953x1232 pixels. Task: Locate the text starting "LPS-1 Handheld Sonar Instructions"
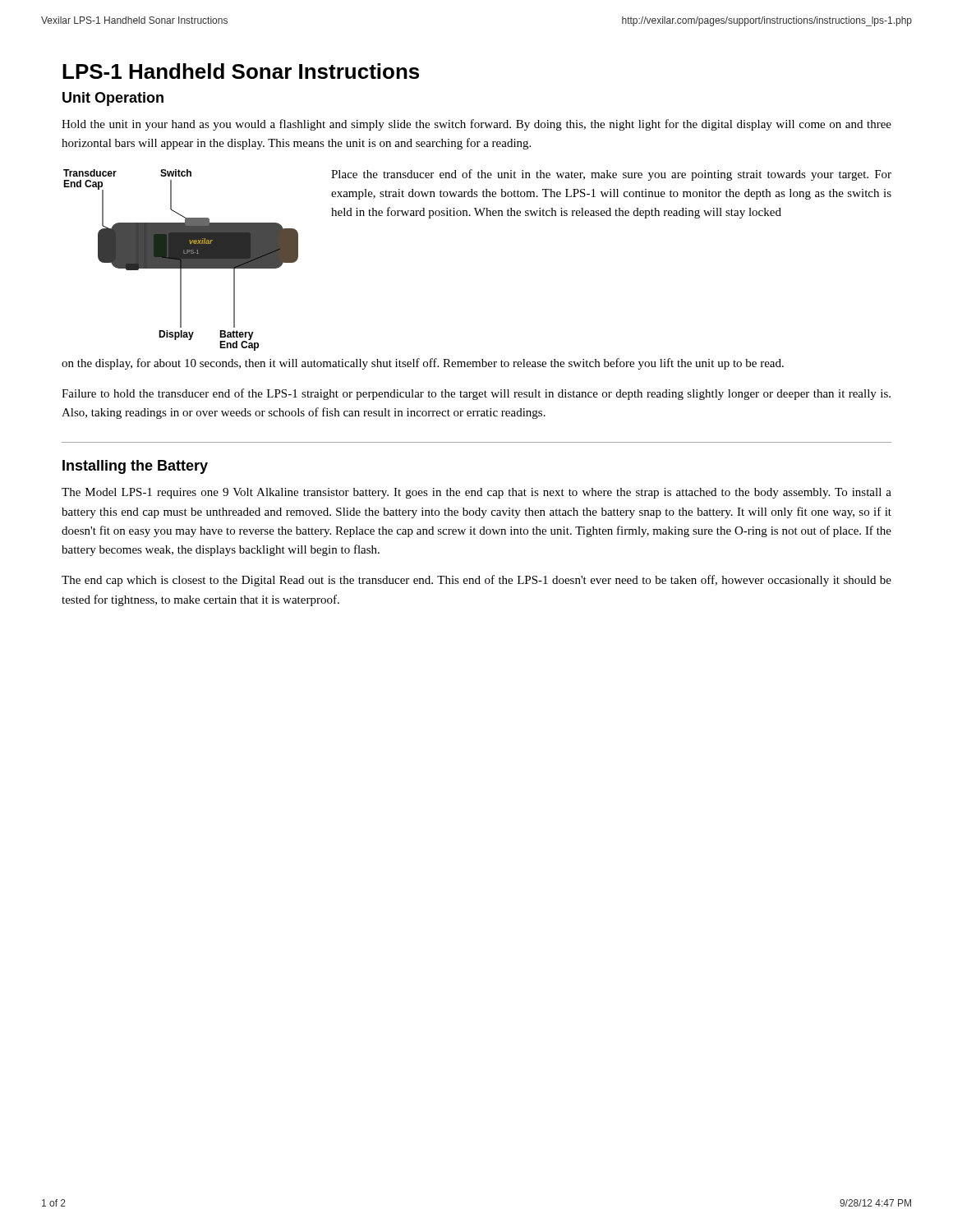click(241, 71)
